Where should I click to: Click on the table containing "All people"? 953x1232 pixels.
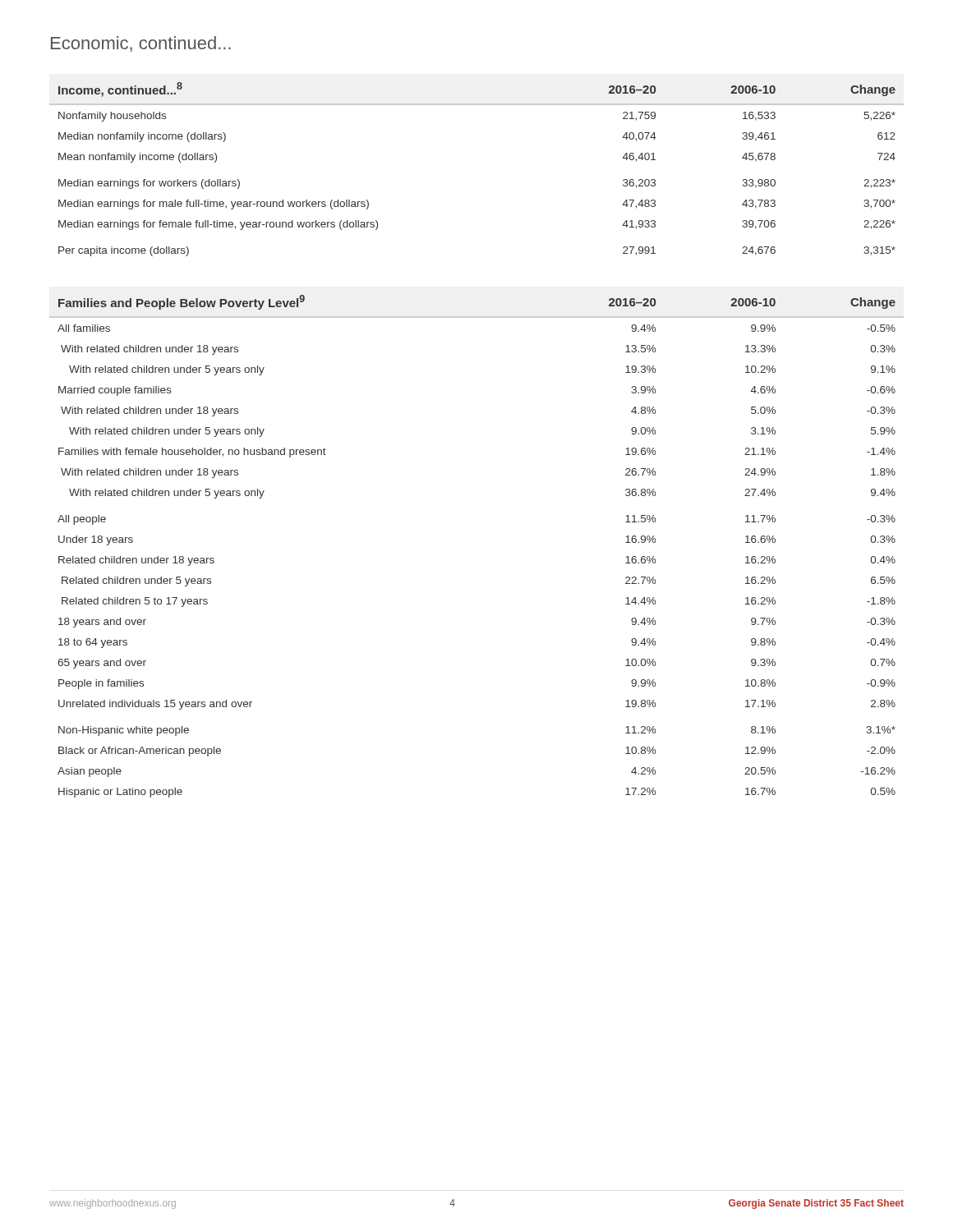[476, 544]
